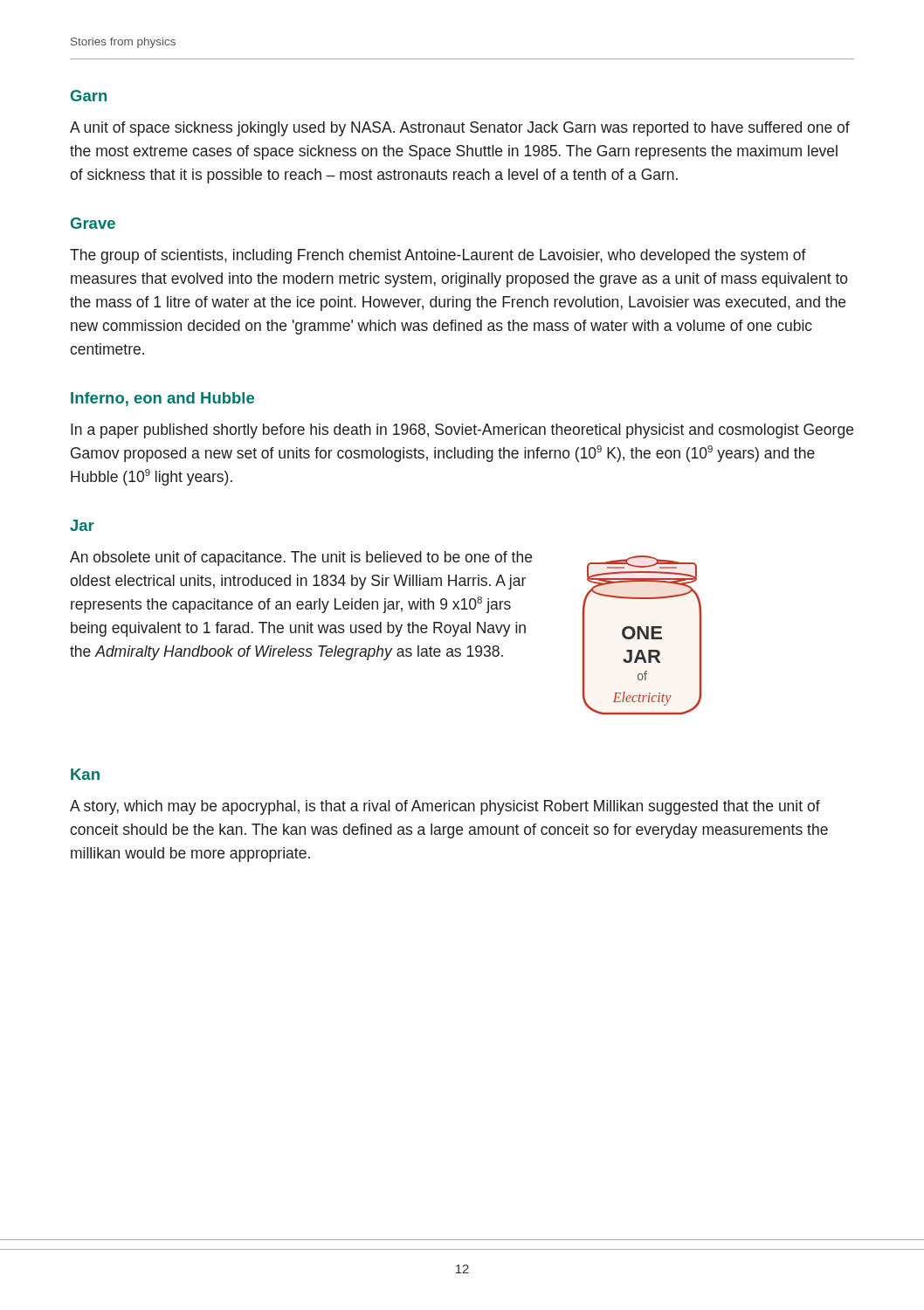Find the text block that says "A unit of space"
924x1310 pixels.
460,151
